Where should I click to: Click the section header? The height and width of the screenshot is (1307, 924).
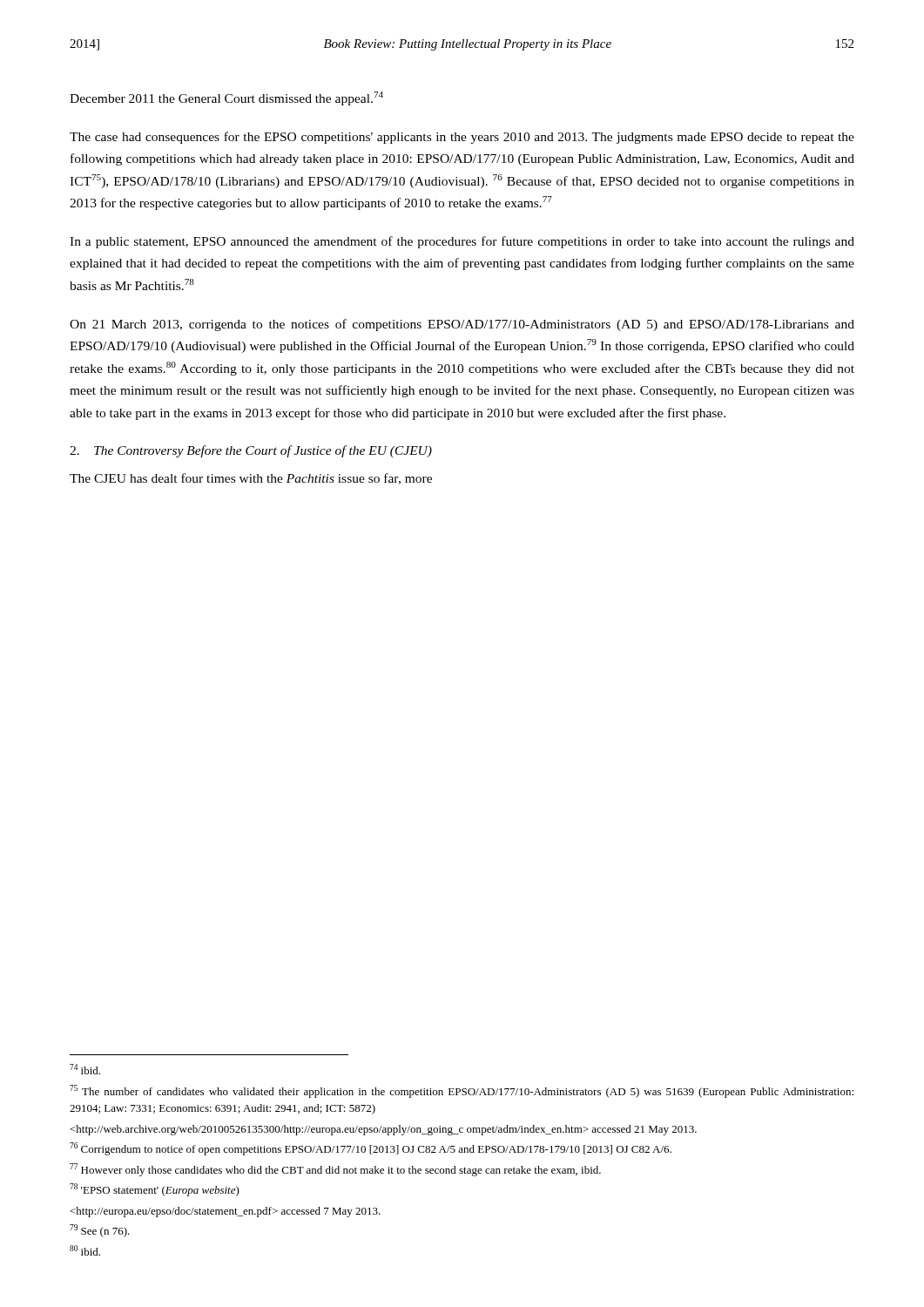(x=251, y=450)
